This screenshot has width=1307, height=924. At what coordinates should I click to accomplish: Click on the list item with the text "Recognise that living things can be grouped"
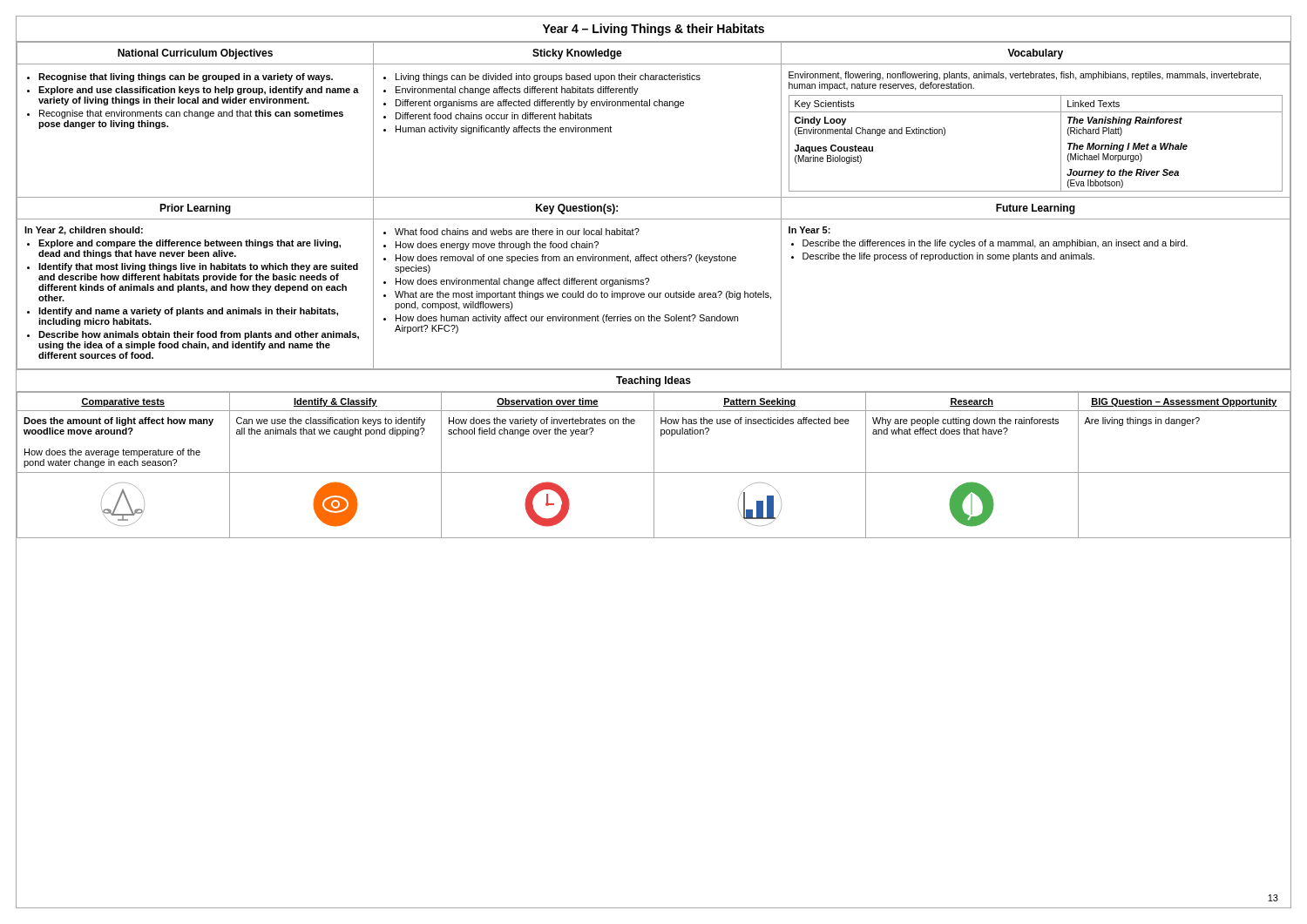[x=195, y=100]
